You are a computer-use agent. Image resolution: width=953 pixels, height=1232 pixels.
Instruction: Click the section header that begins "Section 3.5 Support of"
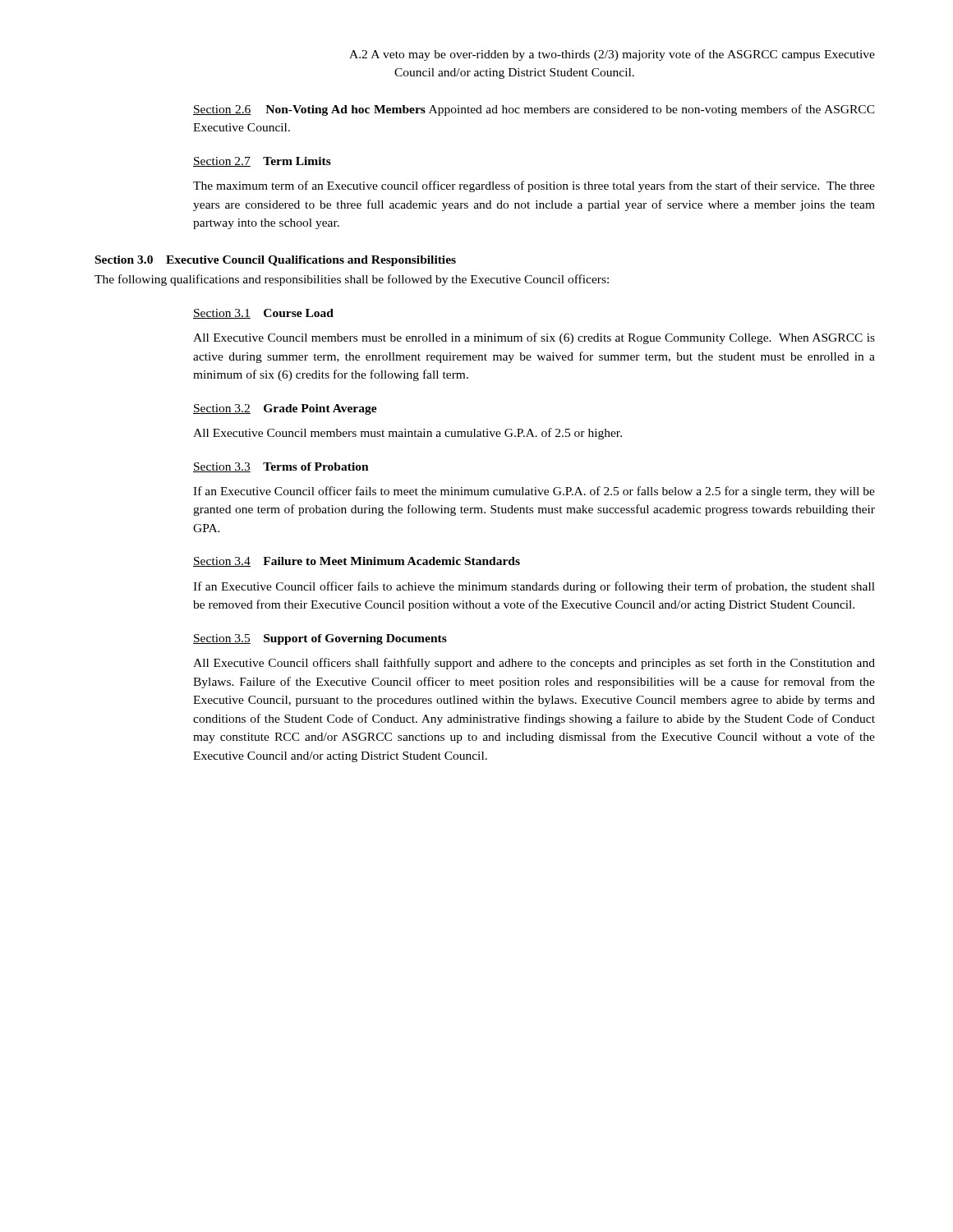pos(320,639)
